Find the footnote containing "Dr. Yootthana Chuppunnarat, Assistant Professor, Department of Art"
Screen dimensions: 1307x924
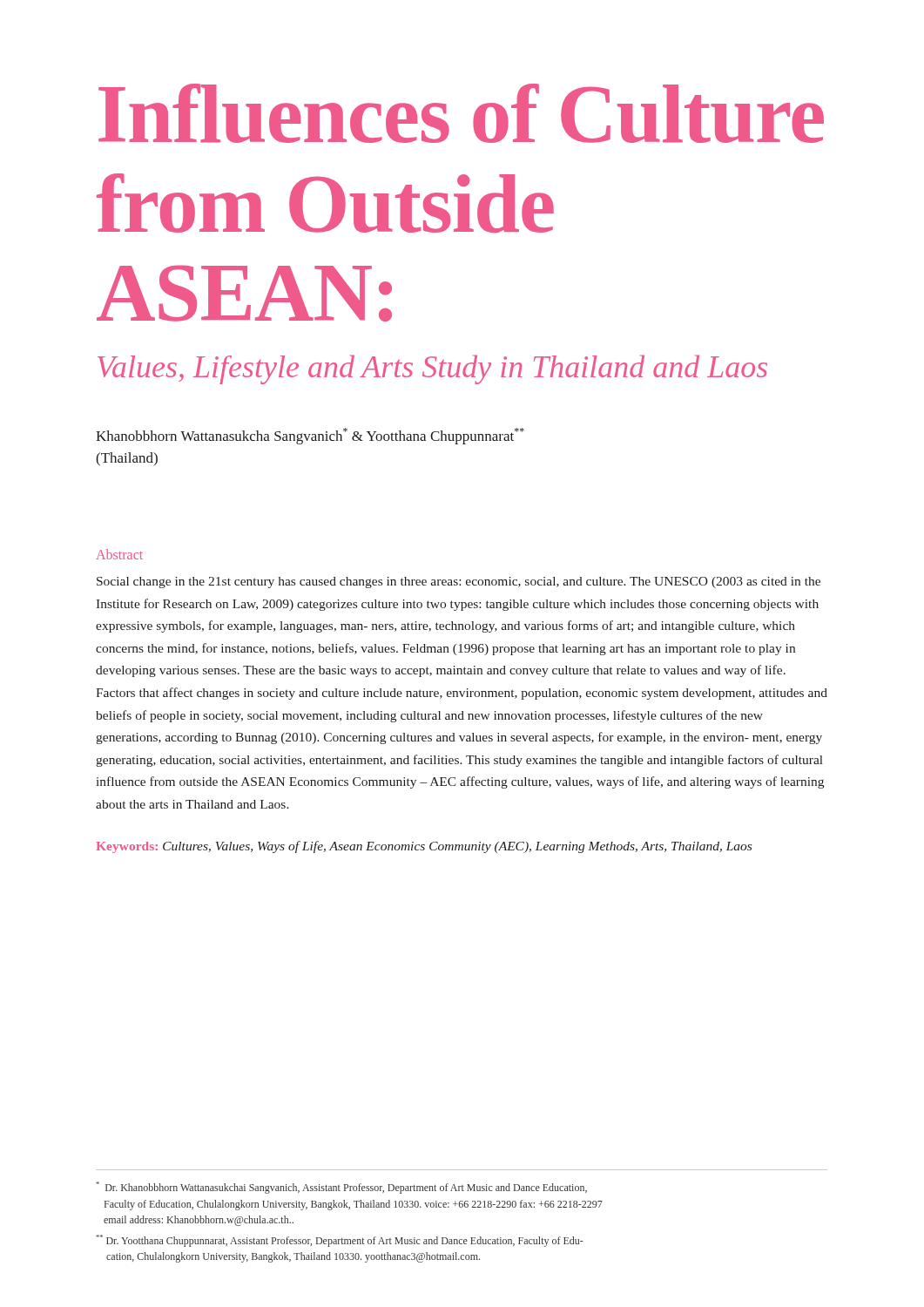click(340, 1248)
